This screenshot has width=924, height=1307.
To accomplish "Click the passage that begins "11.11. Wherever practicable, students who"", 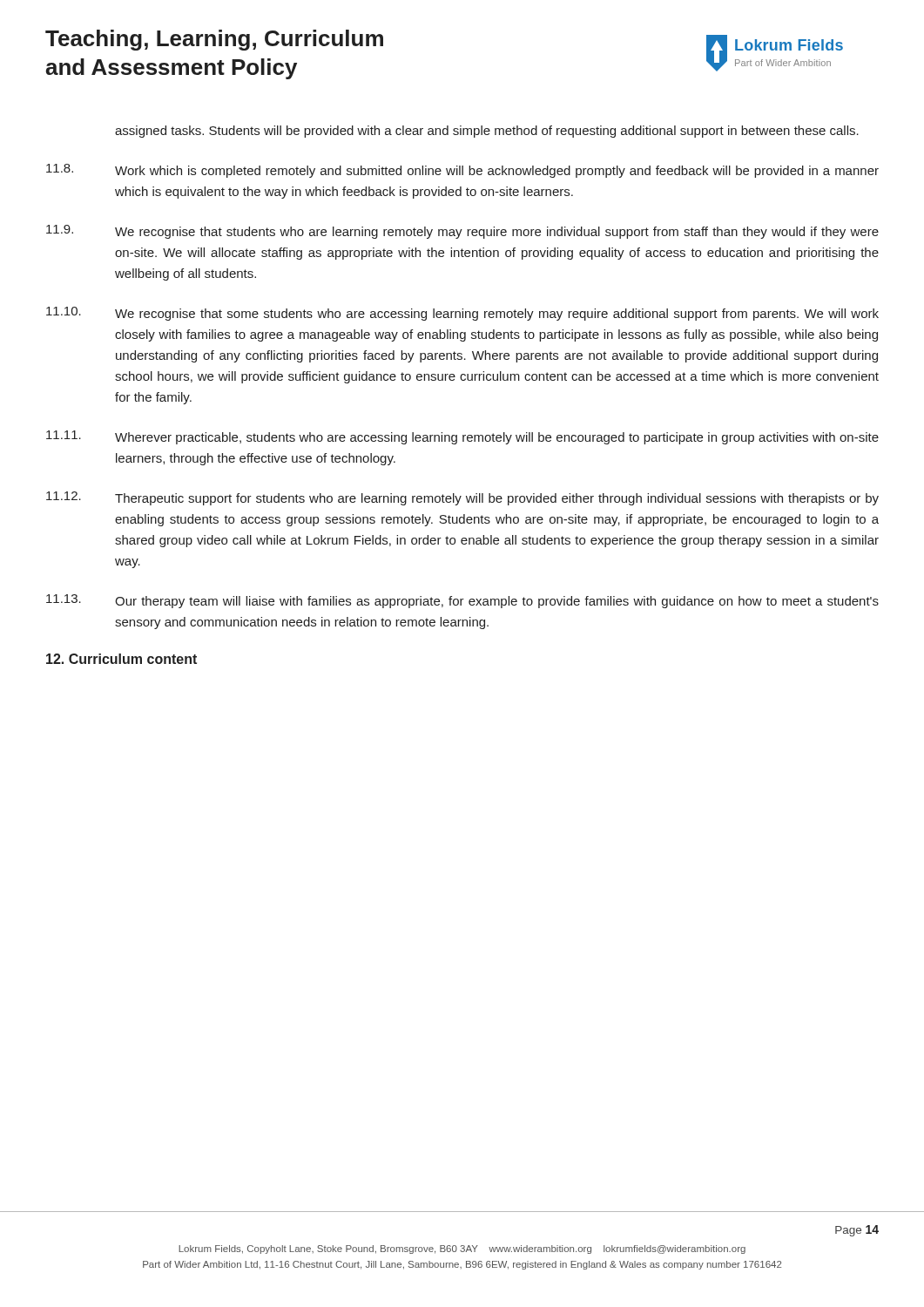I will pyautogui.click(x=462, y=448).
